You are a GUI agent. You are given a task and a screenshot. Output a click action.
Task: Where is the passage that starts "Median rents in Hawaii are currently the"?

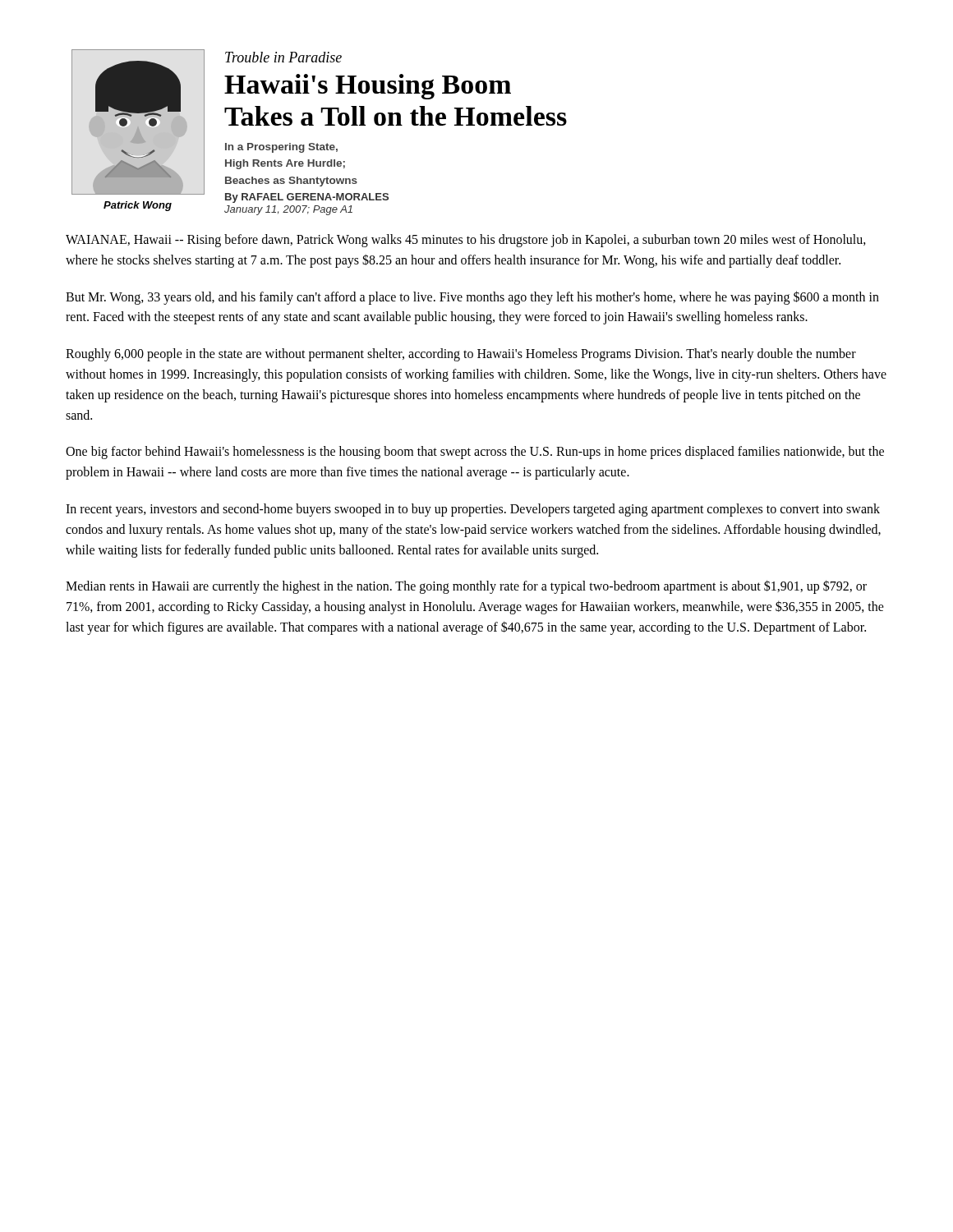tap(475, 607)
